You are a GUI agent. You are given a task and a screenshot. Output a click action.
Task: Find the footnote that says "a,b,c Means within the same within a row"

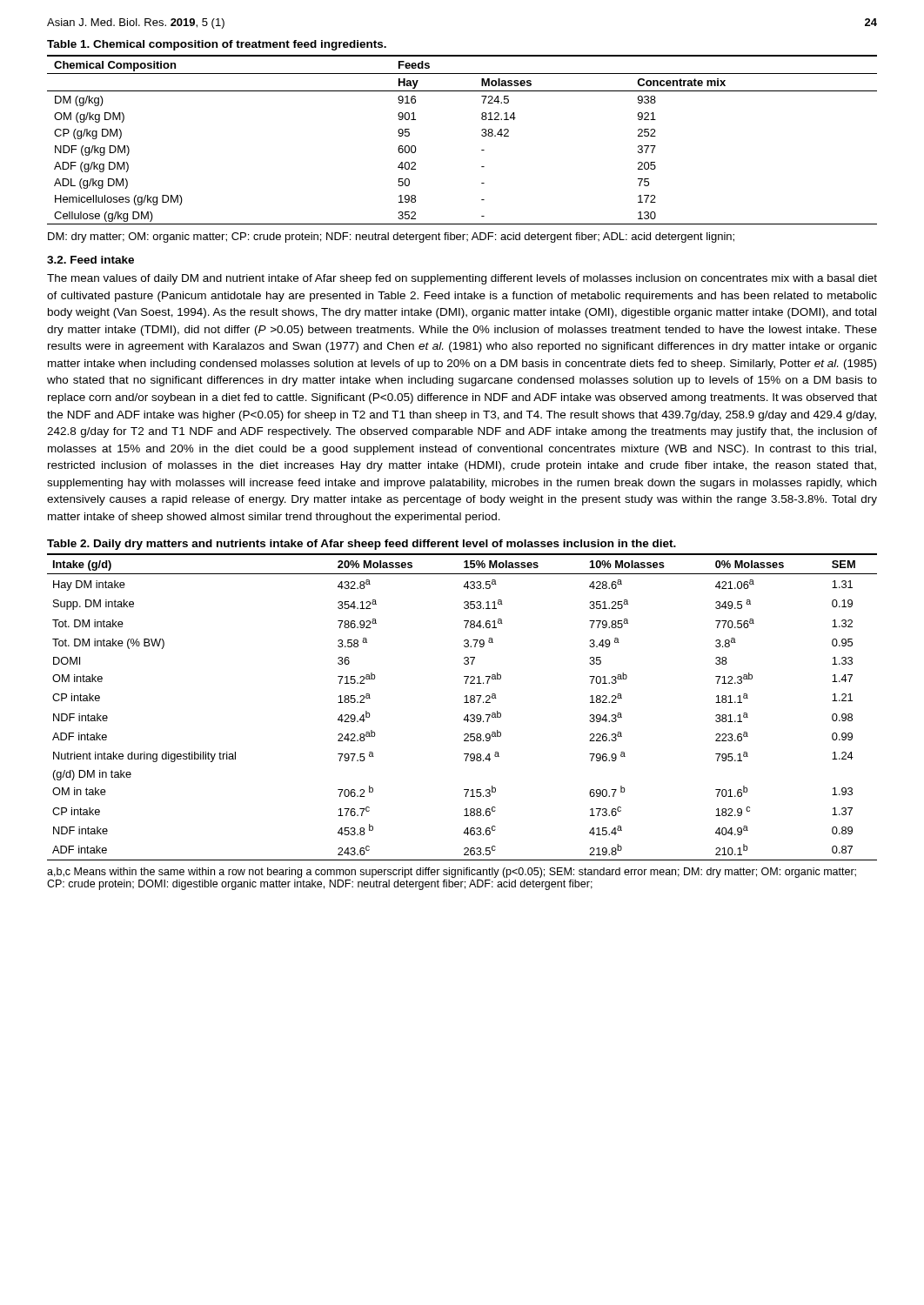click(452, 878)
